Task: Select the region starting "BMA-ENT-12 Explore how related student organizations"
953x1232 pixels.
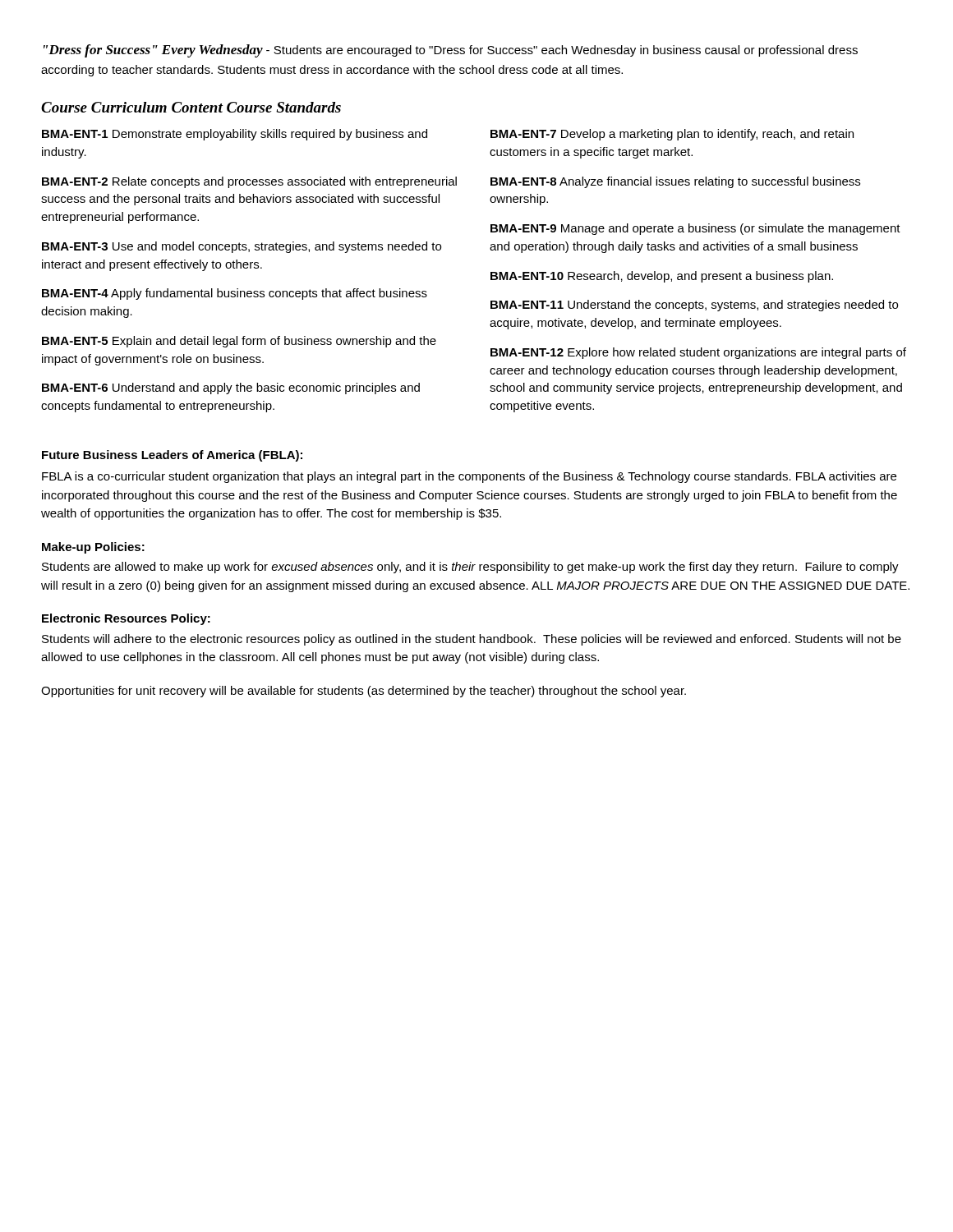Action: (698, 379)
